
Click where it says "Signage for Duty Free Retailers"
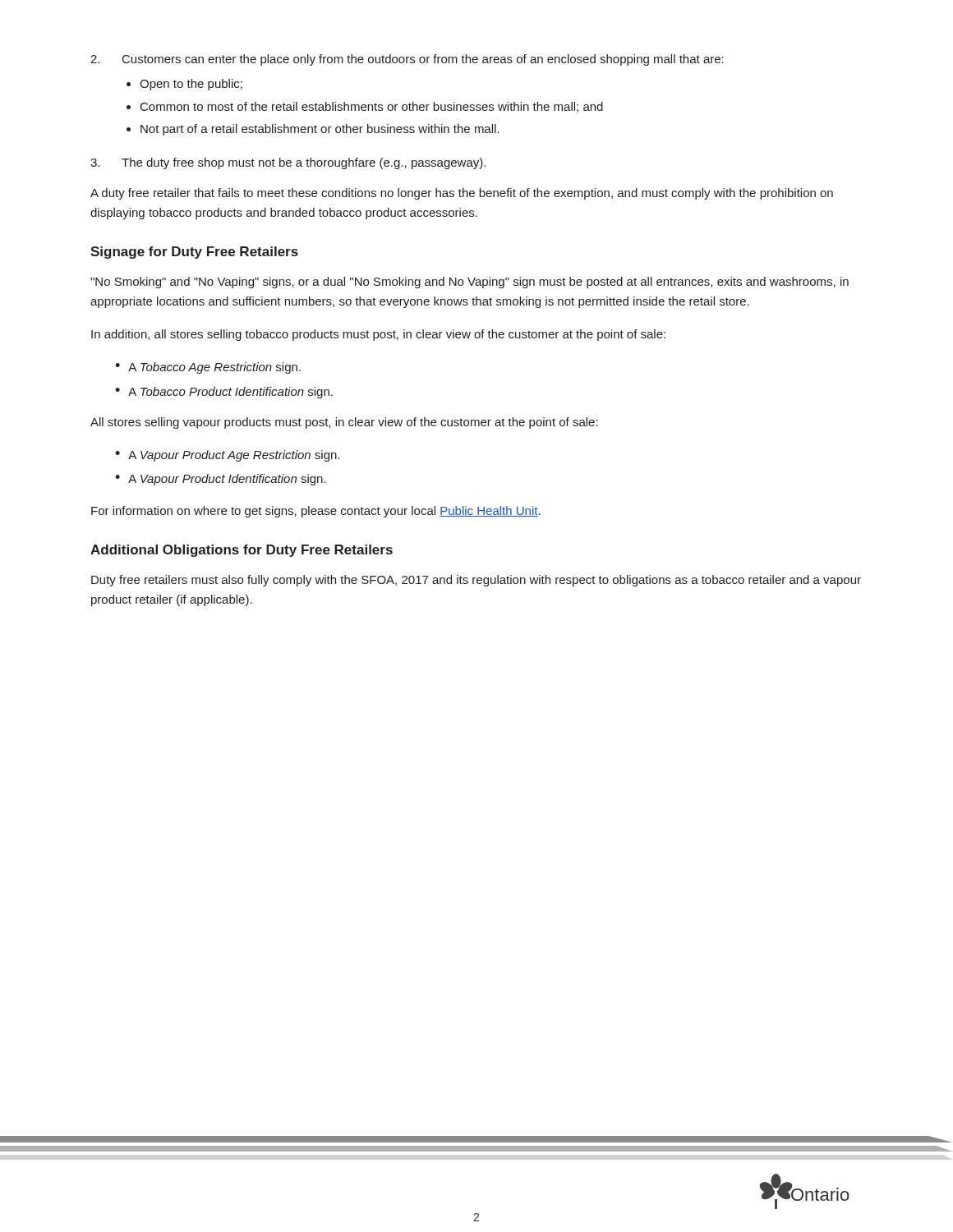194,252
